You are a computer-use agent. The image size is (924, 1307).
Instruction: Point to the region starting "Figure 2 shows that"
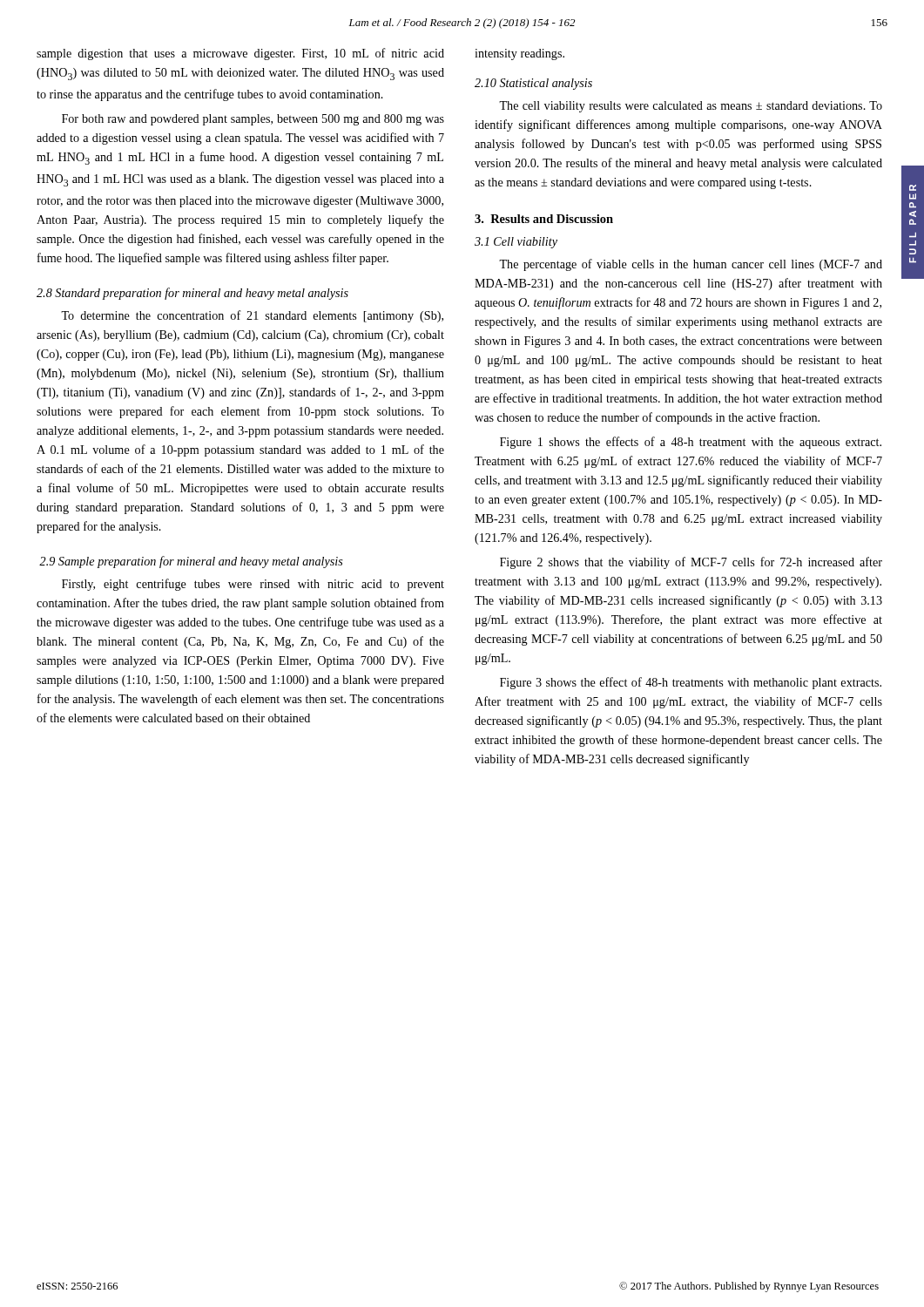678,610
